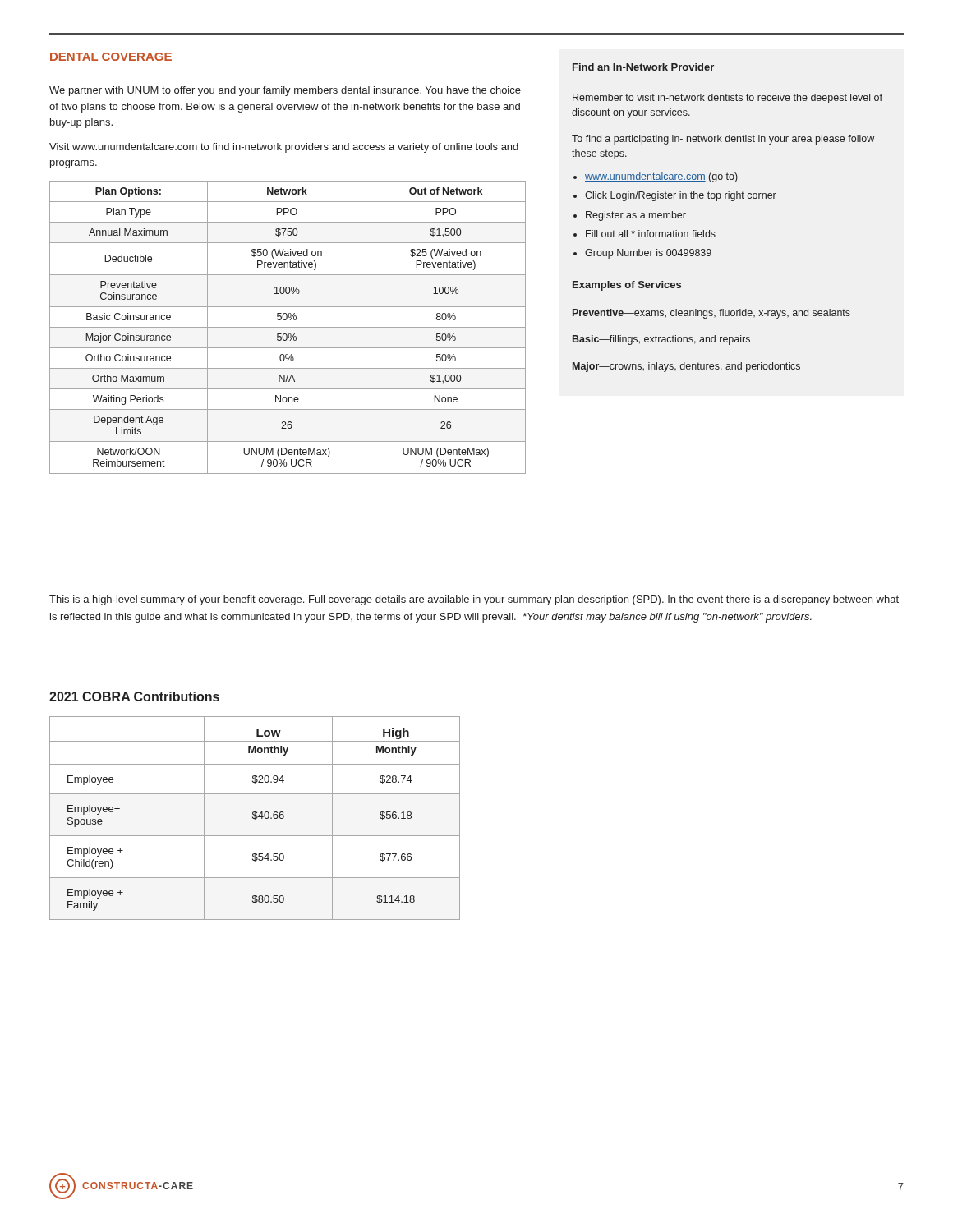This screenshot has width=953, height=1232.
Task: Click on the table containing "Employee + Child(ren)"
Action: click(476, 818)
